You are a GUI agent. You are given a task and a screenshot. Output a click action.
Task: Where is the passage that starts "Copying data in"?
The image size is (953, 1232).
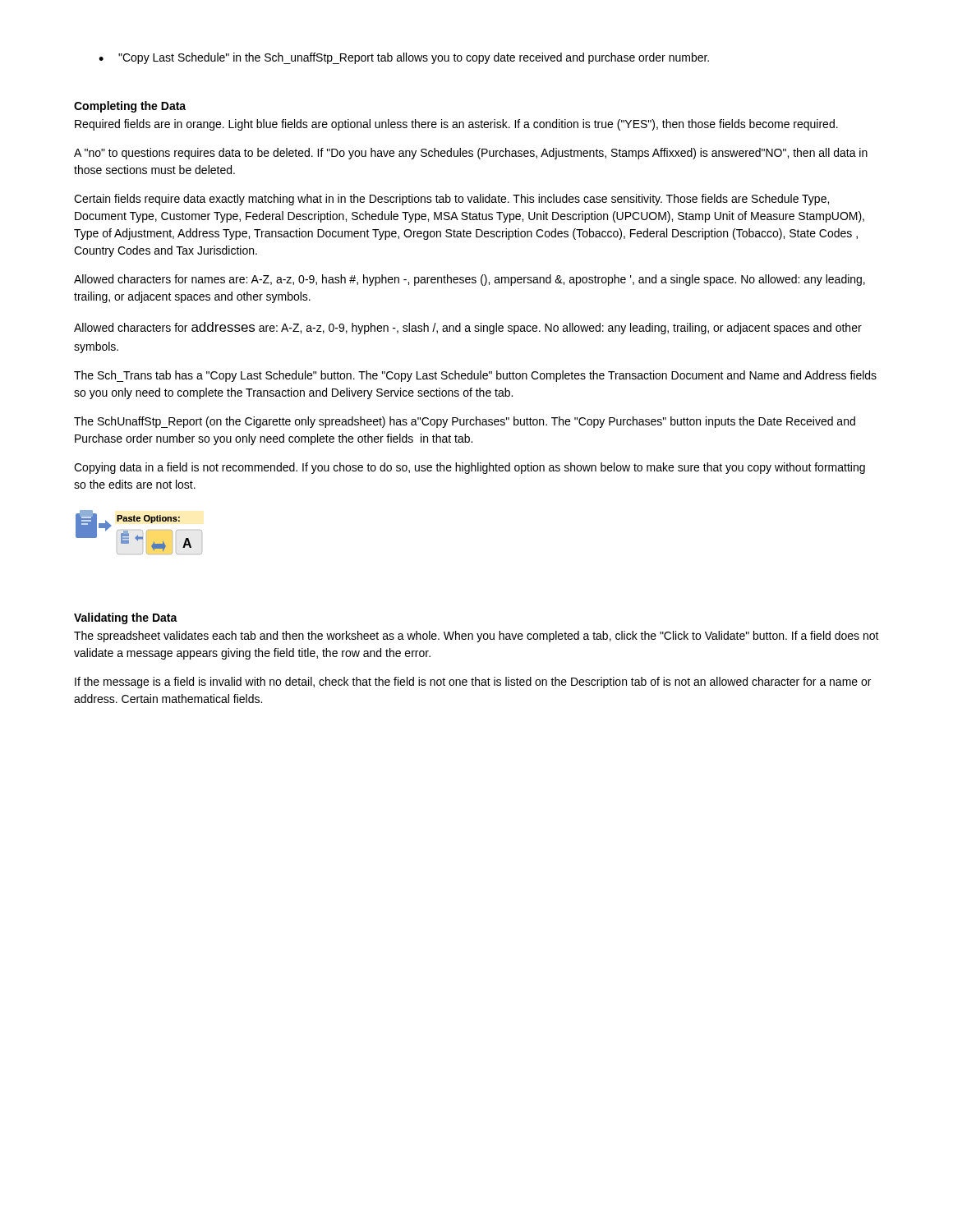pos(470,476)
